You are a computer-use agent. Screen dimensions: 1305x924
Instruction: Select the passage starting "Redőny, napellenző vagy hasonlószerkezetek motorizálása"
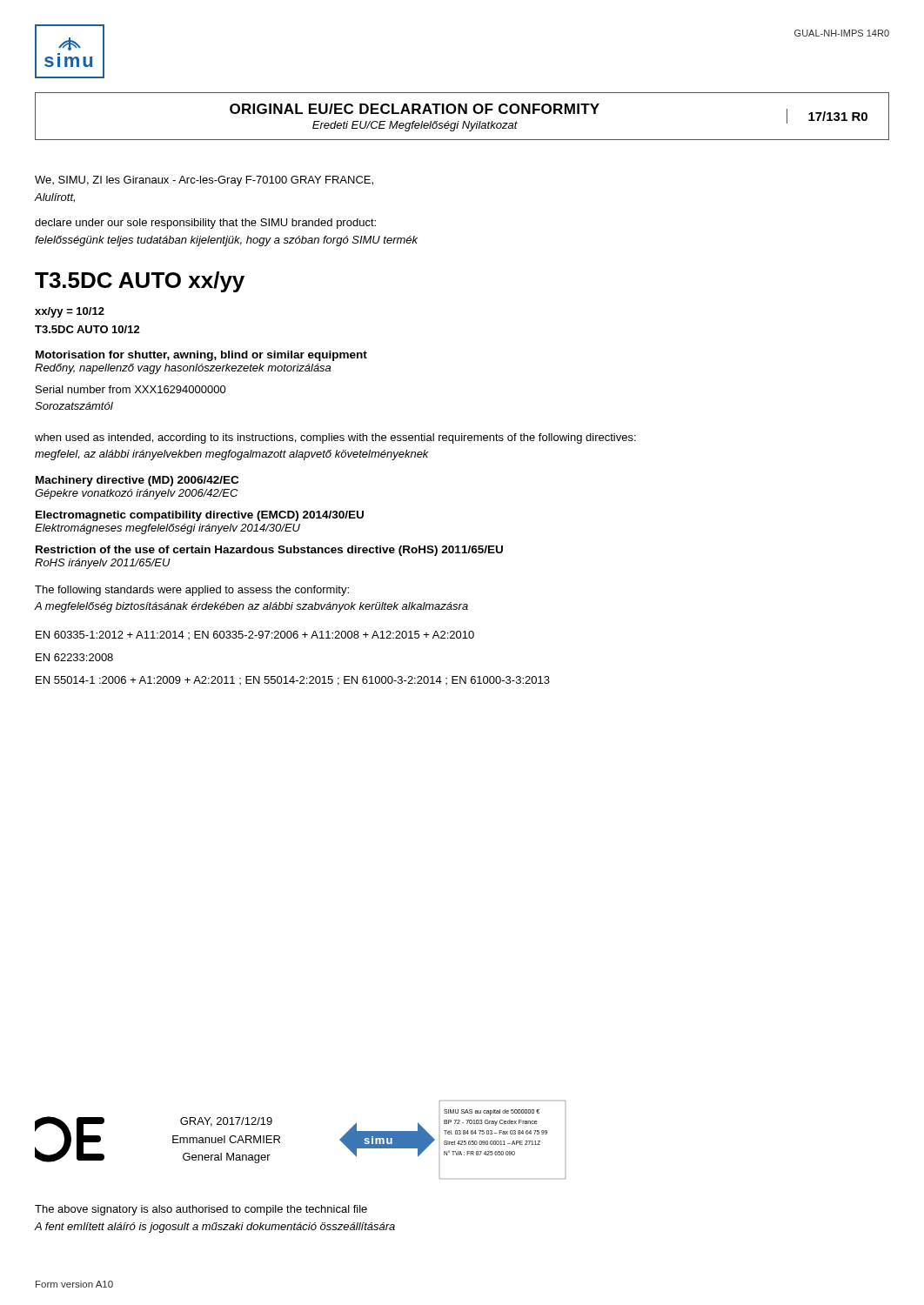coord(183,367)
